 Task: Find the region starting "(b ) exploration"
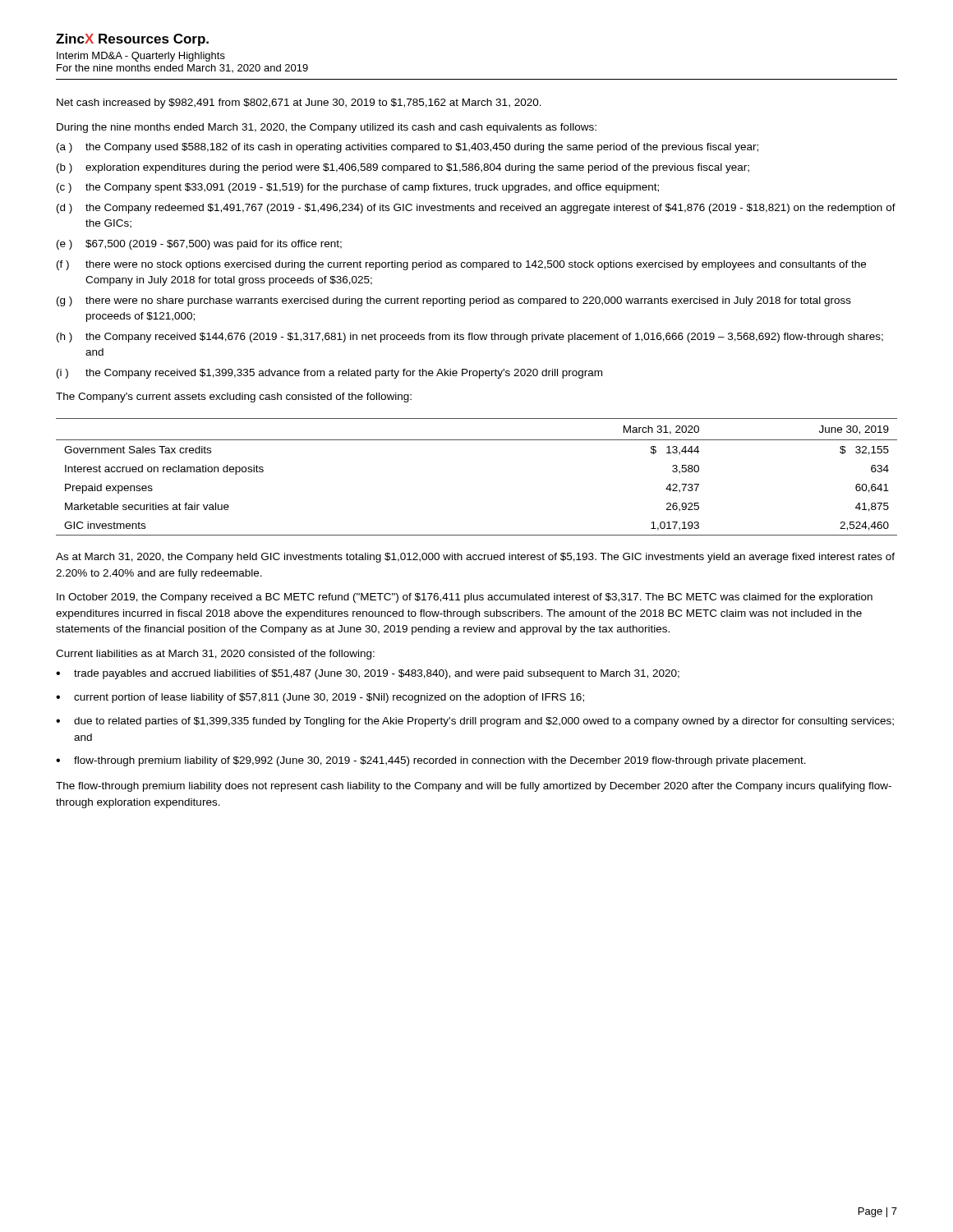(x=476, y=167)
